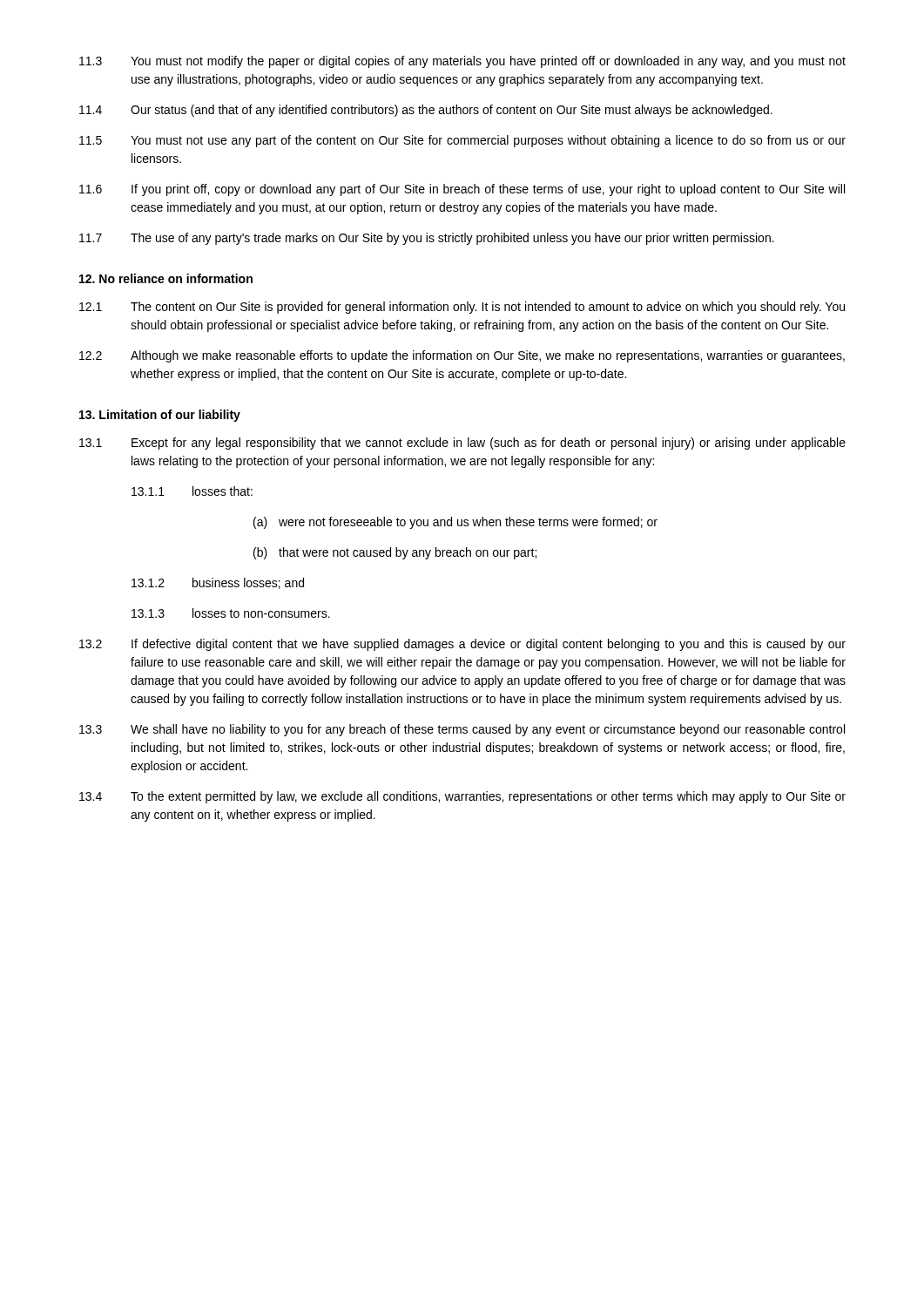Locate the list item with the text "13.3 We shall have no liability to you"
The width and height of the screenshot is (924, 1307).
point(462,748)
